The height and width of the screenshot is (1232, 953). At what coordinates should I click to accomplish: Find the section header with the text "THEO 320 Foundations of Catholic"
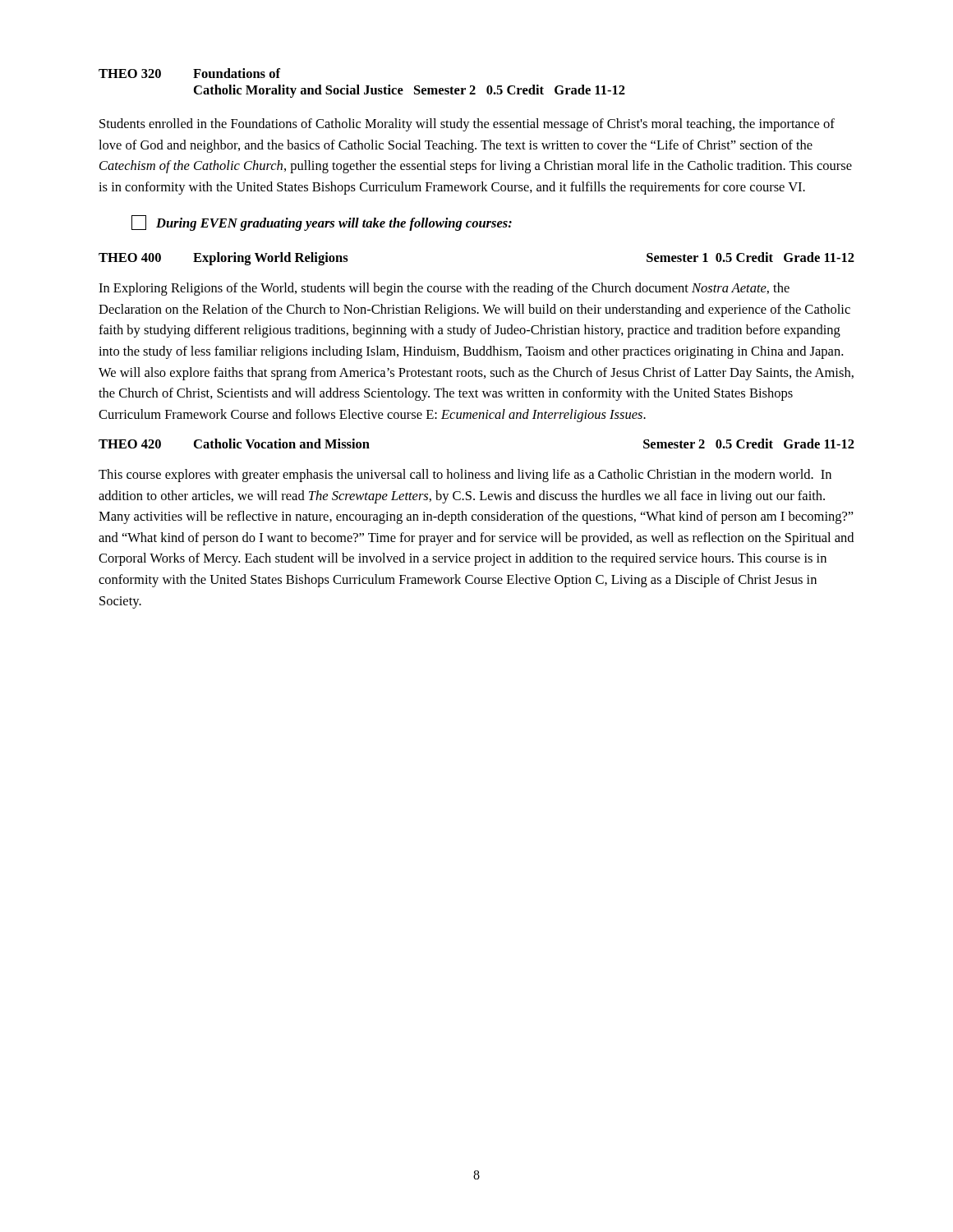coord(476,82)
